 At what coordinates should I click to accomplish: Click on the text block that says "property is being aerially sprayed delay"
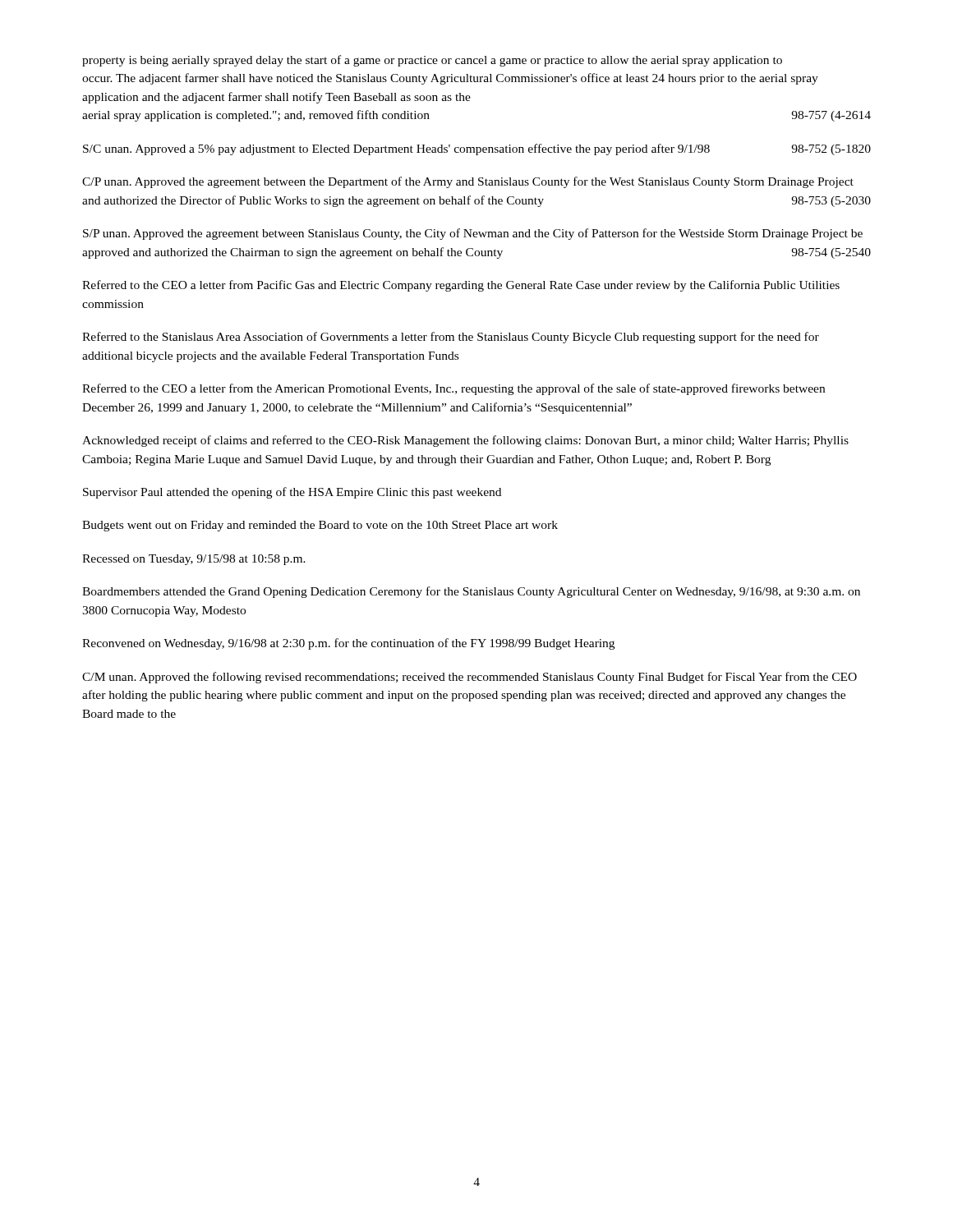coord(476,88)
